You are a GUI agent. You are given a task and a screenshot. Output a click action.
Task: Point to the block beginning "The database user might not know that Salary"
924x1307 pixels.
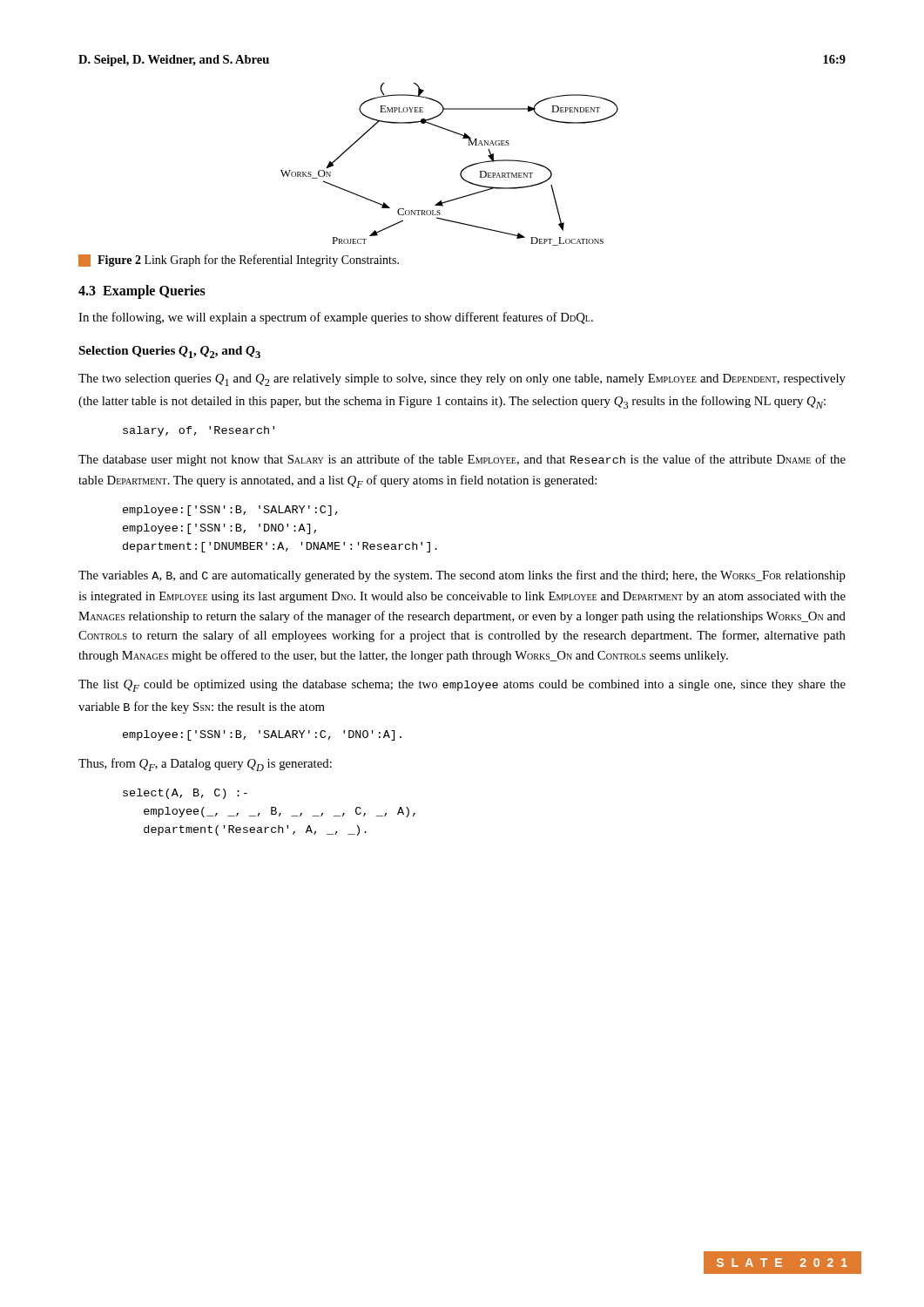(462, 471)
